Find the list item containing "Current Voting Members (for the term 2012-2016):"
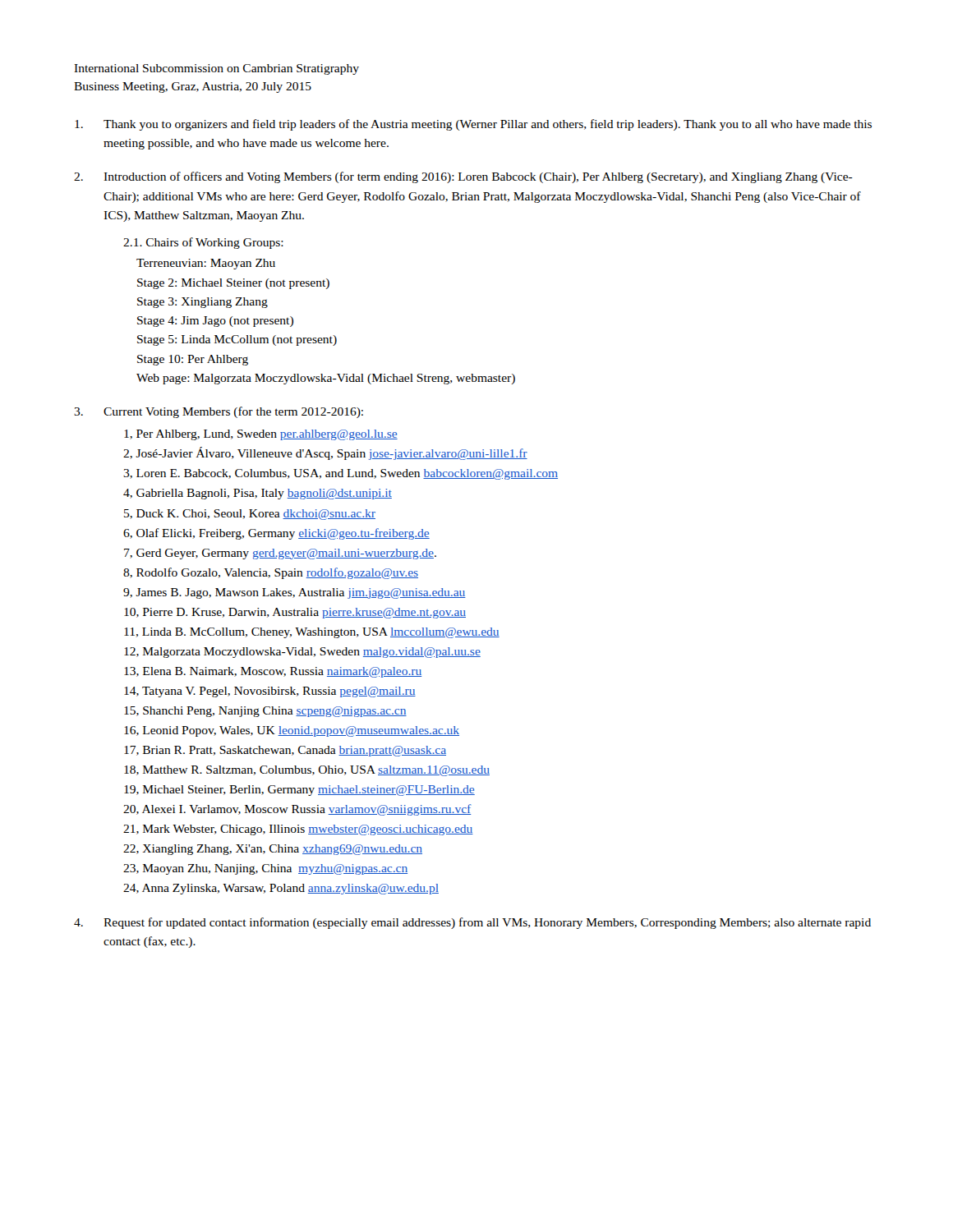Screen dimensions: 1232x953 (491, 651)
